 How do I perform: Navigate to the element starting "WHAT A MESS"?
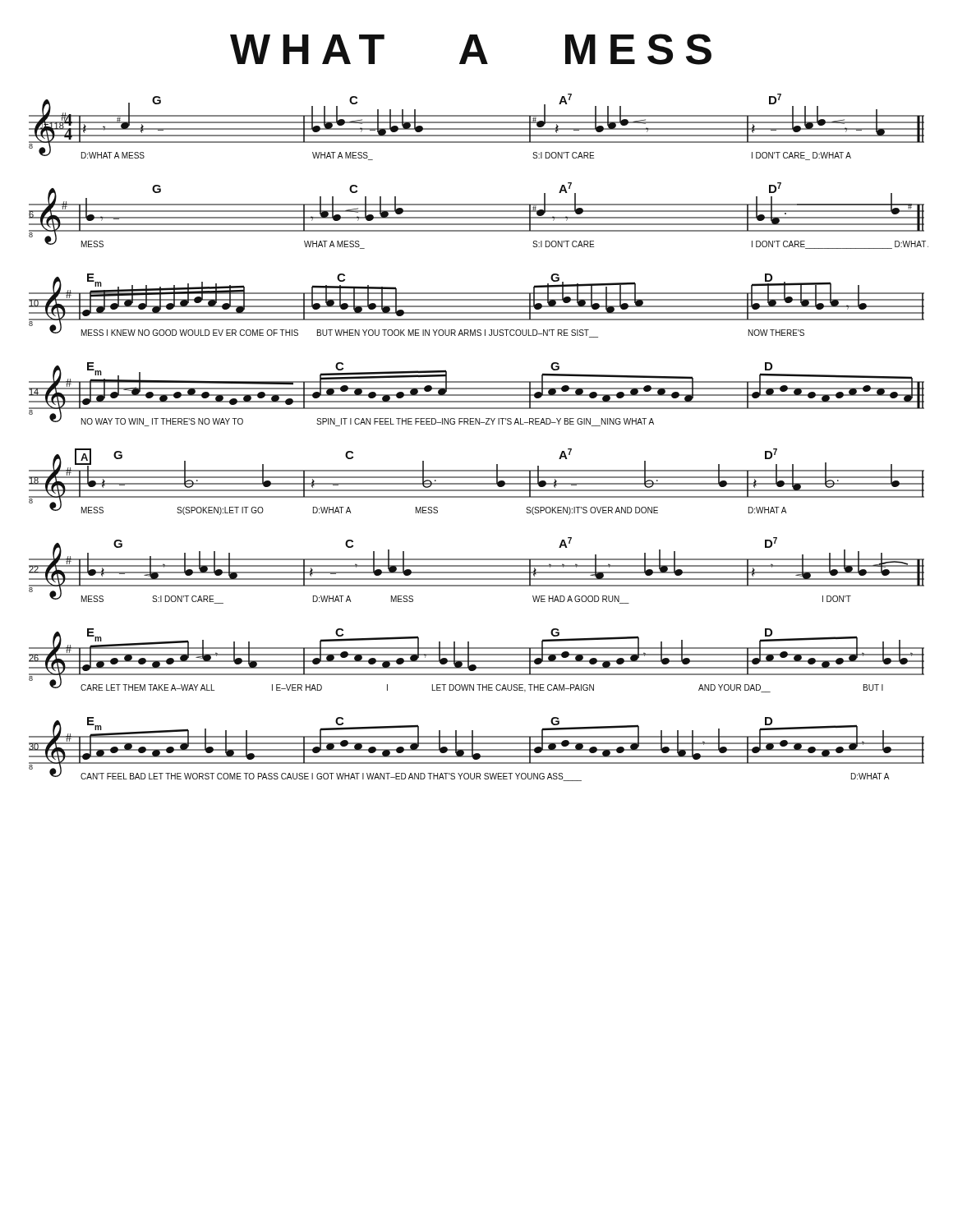476,49
